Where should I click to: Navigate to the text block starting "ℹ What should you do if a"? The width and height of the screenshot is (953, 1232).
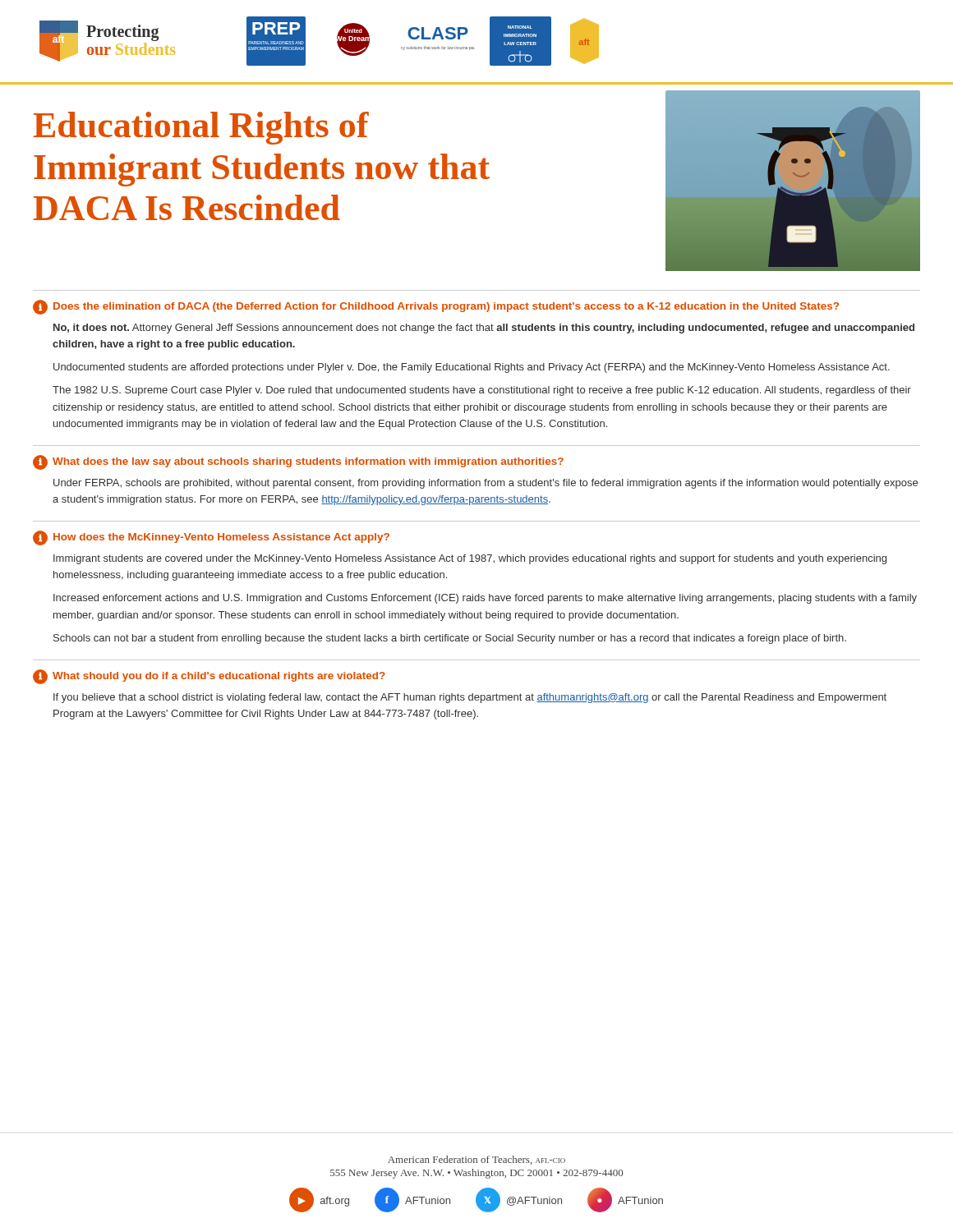coord(476,695)
